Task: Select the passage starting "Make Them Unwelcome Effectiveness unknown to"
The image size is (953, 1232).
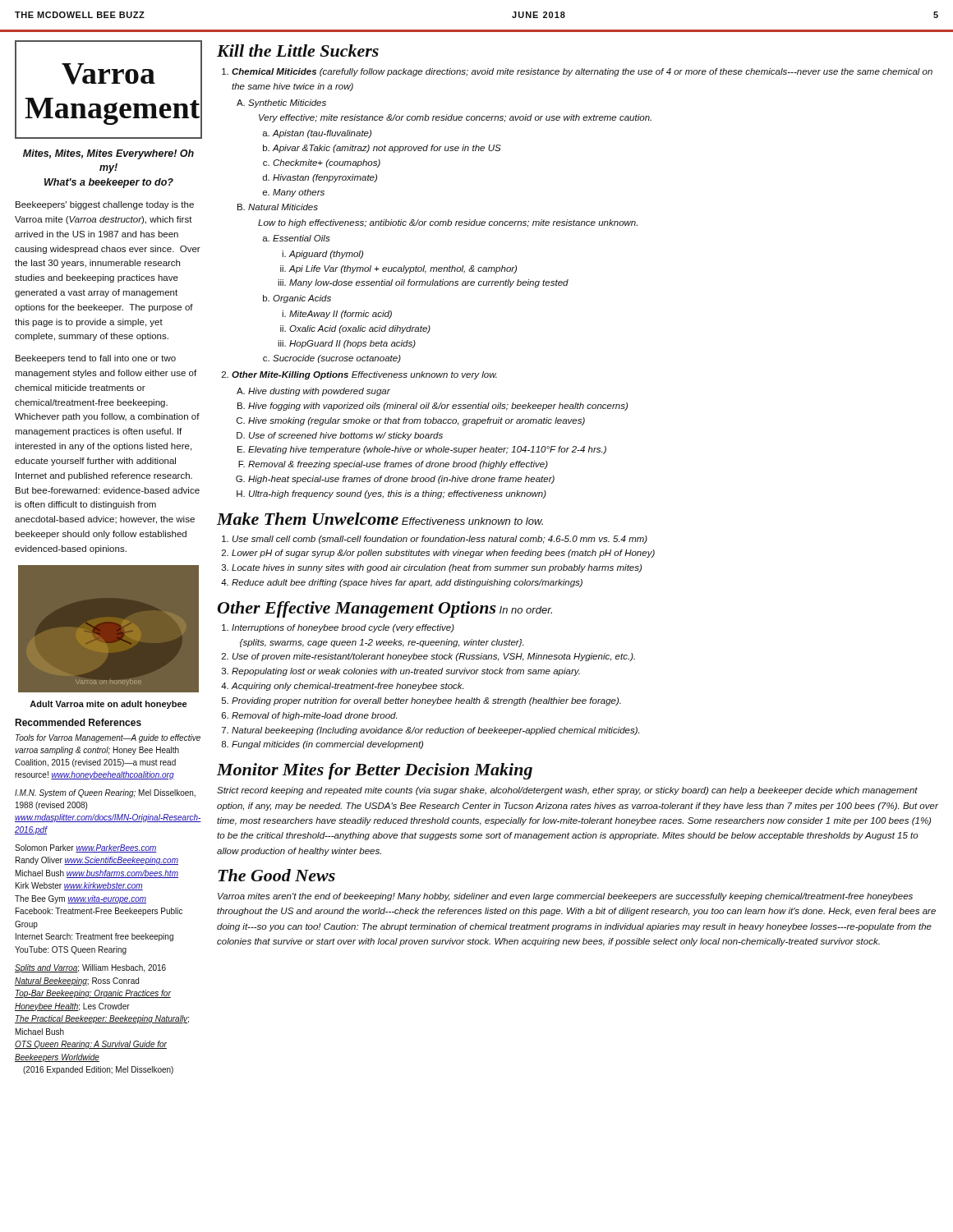Action: coord(380,518)
